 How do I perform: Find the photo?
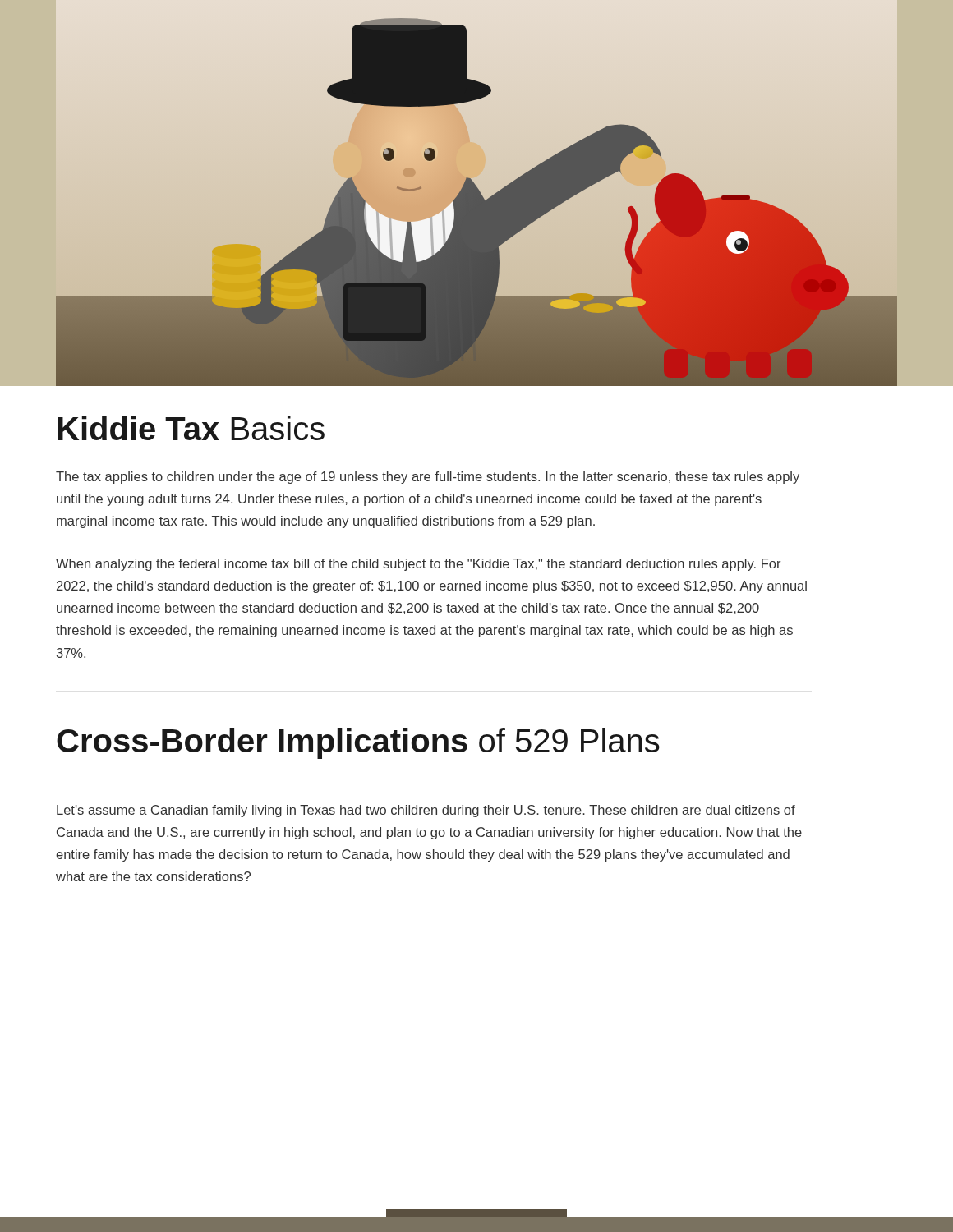476,193
